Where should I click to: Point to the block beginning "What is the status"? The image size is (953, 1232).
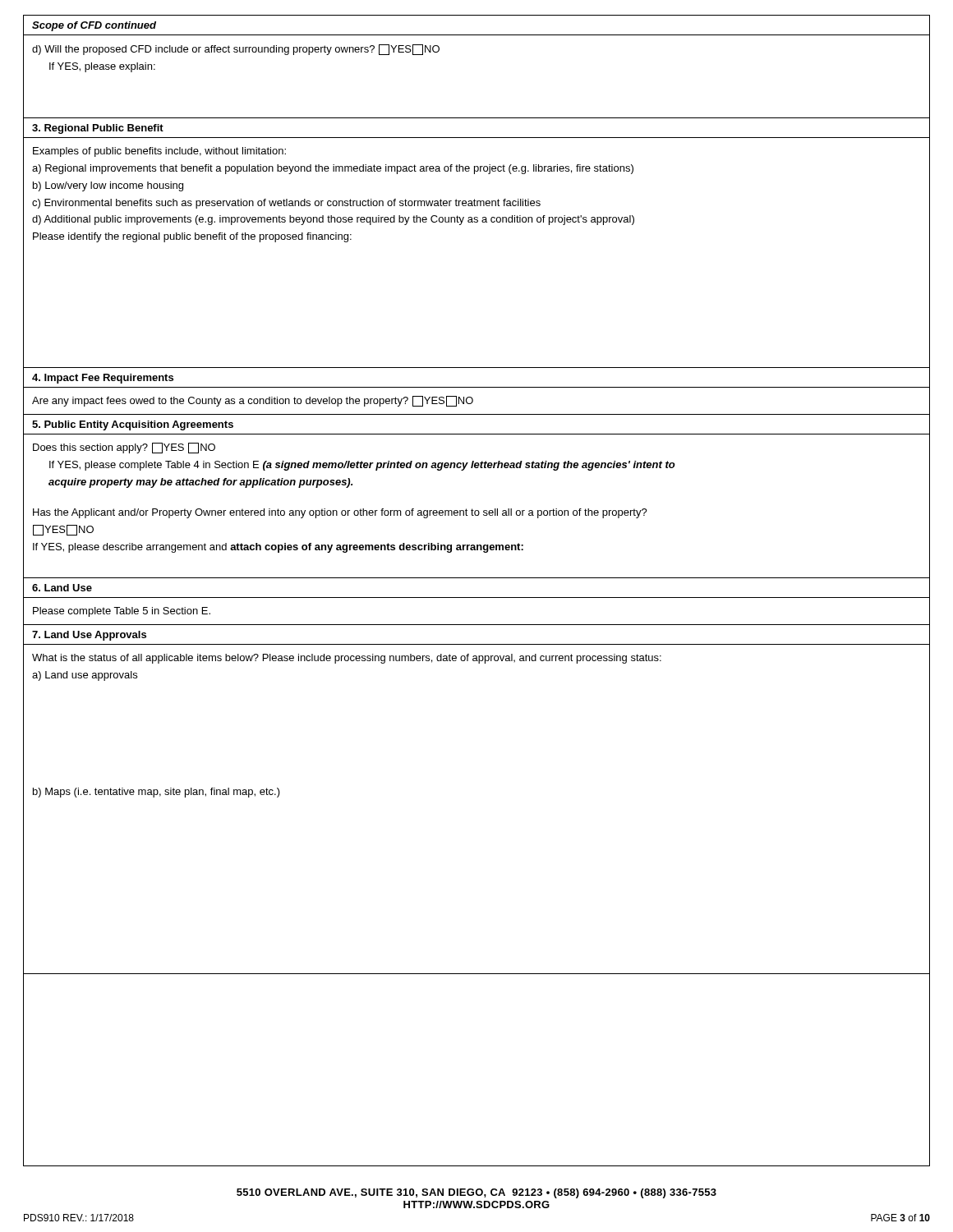pyautogui.click(x=347, y=659)
